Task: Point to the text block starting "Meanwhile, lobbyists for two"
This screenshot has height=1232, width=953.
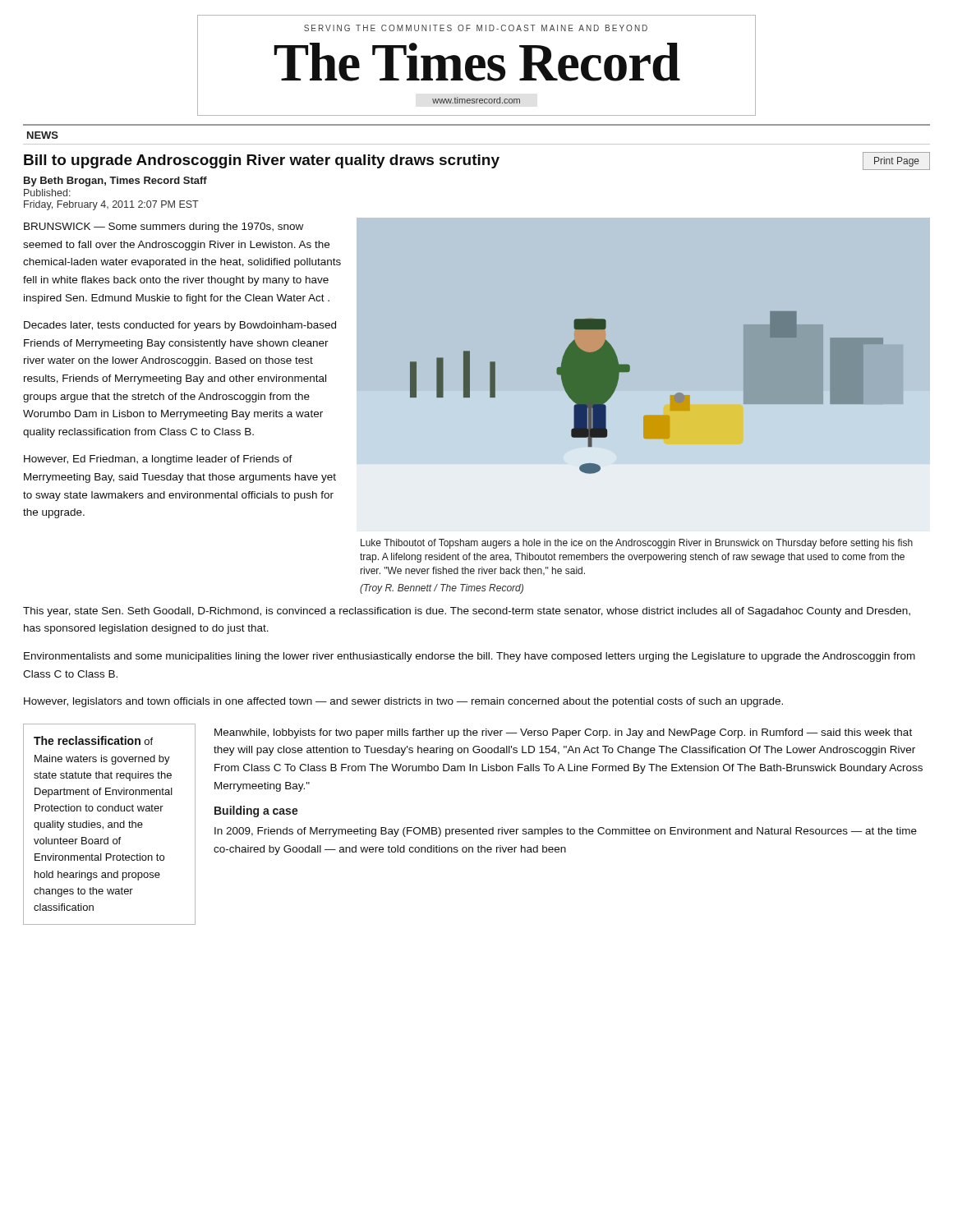Action: [568, 759]
